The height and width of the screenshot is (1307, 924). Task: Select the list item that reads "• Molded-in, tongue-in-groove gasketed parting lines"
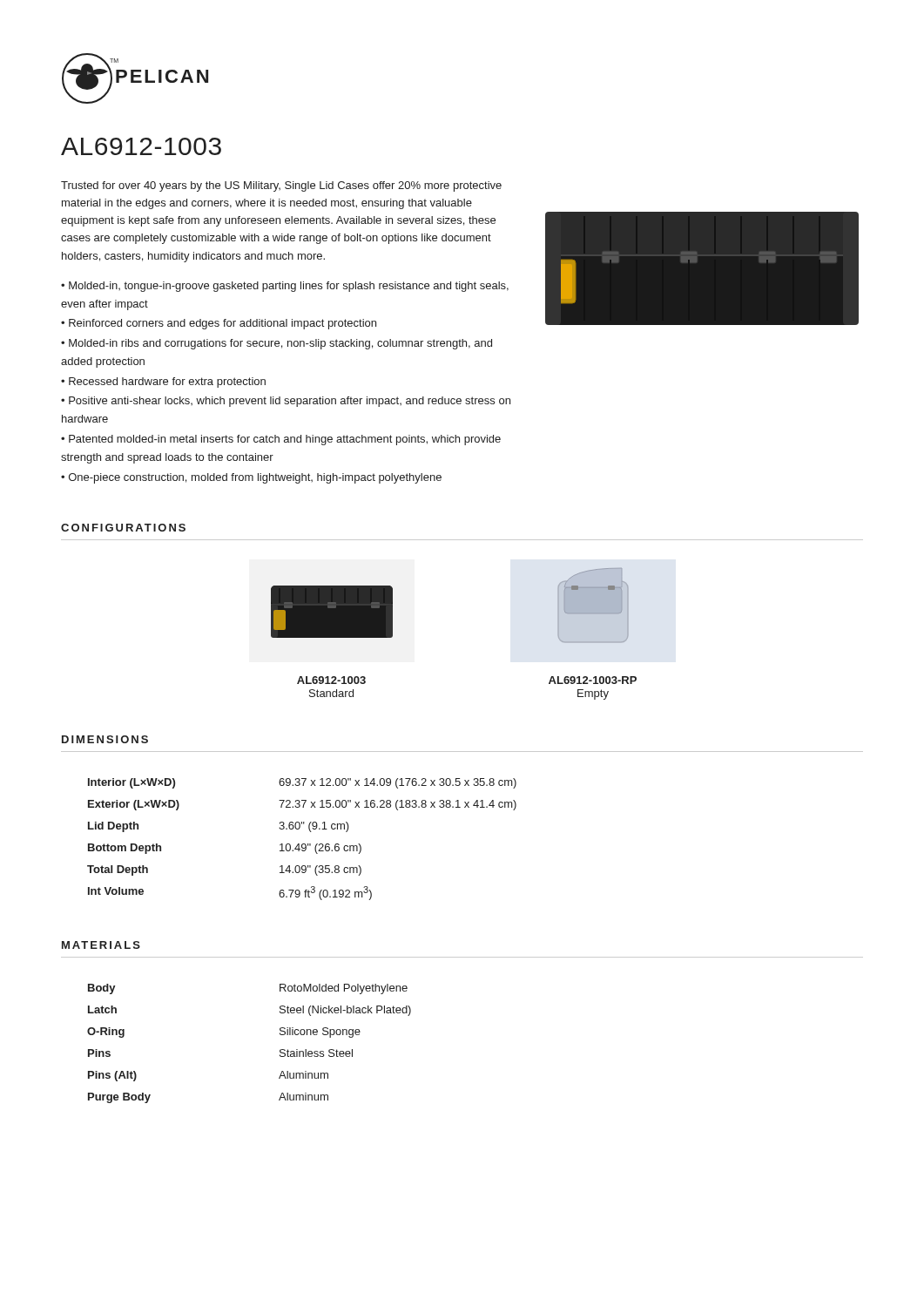pos(285,294)
